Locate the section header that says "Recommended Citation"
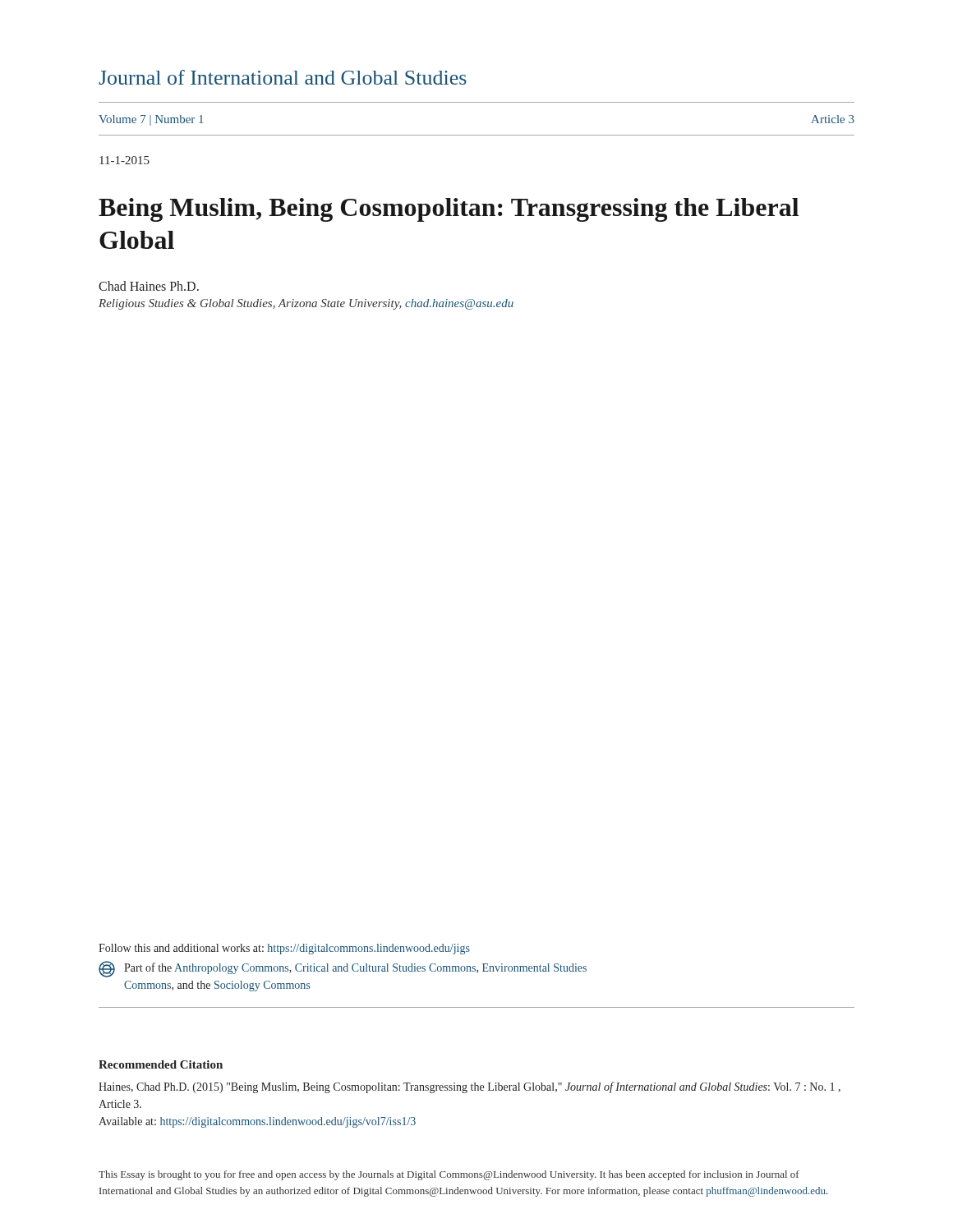This screenshot has height=1232, width=953. click(x=161, y=1064)
